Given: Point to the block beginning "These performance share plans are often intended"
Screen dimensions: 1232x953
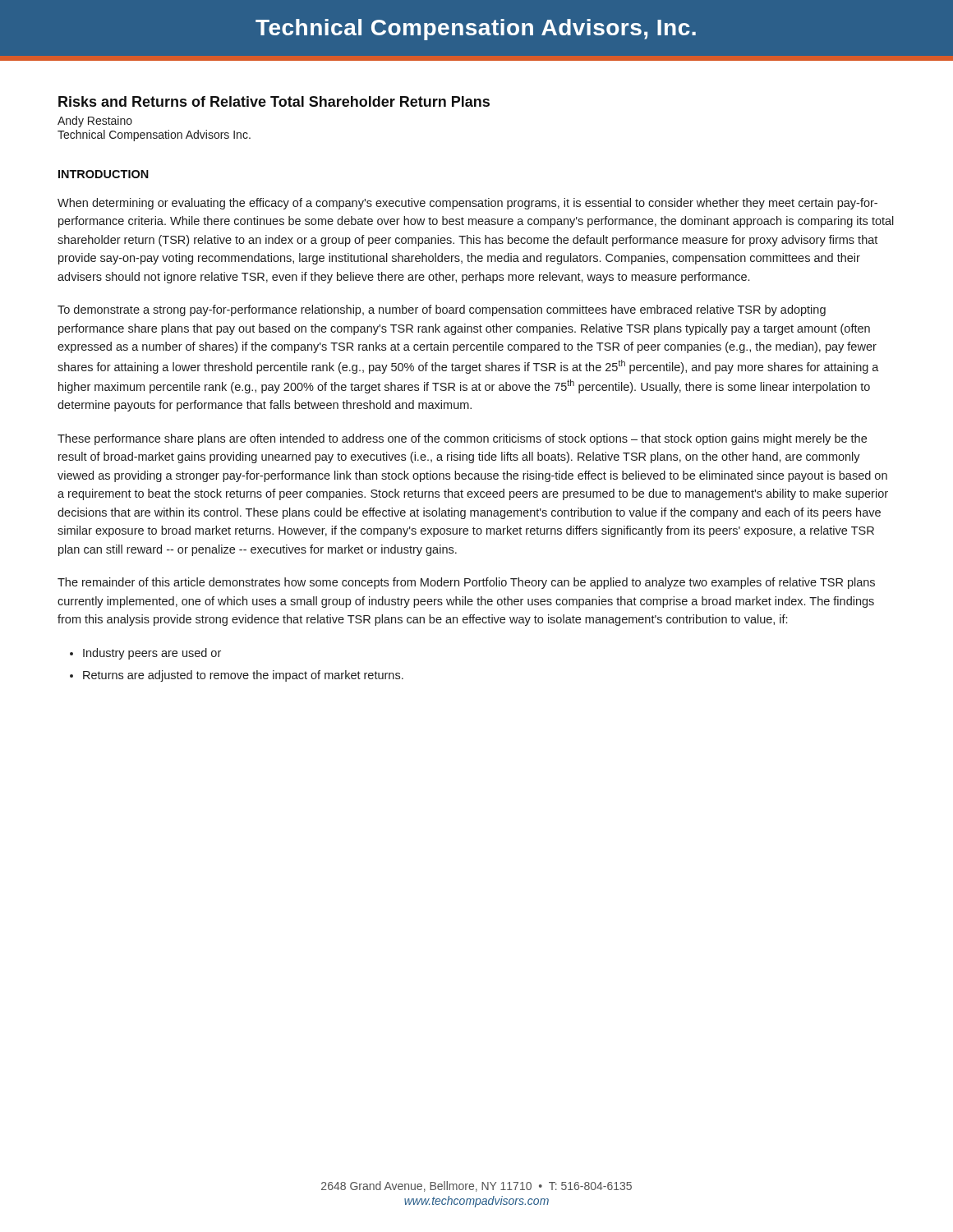Looking at the screenshot, I should (x=473, y=494).
